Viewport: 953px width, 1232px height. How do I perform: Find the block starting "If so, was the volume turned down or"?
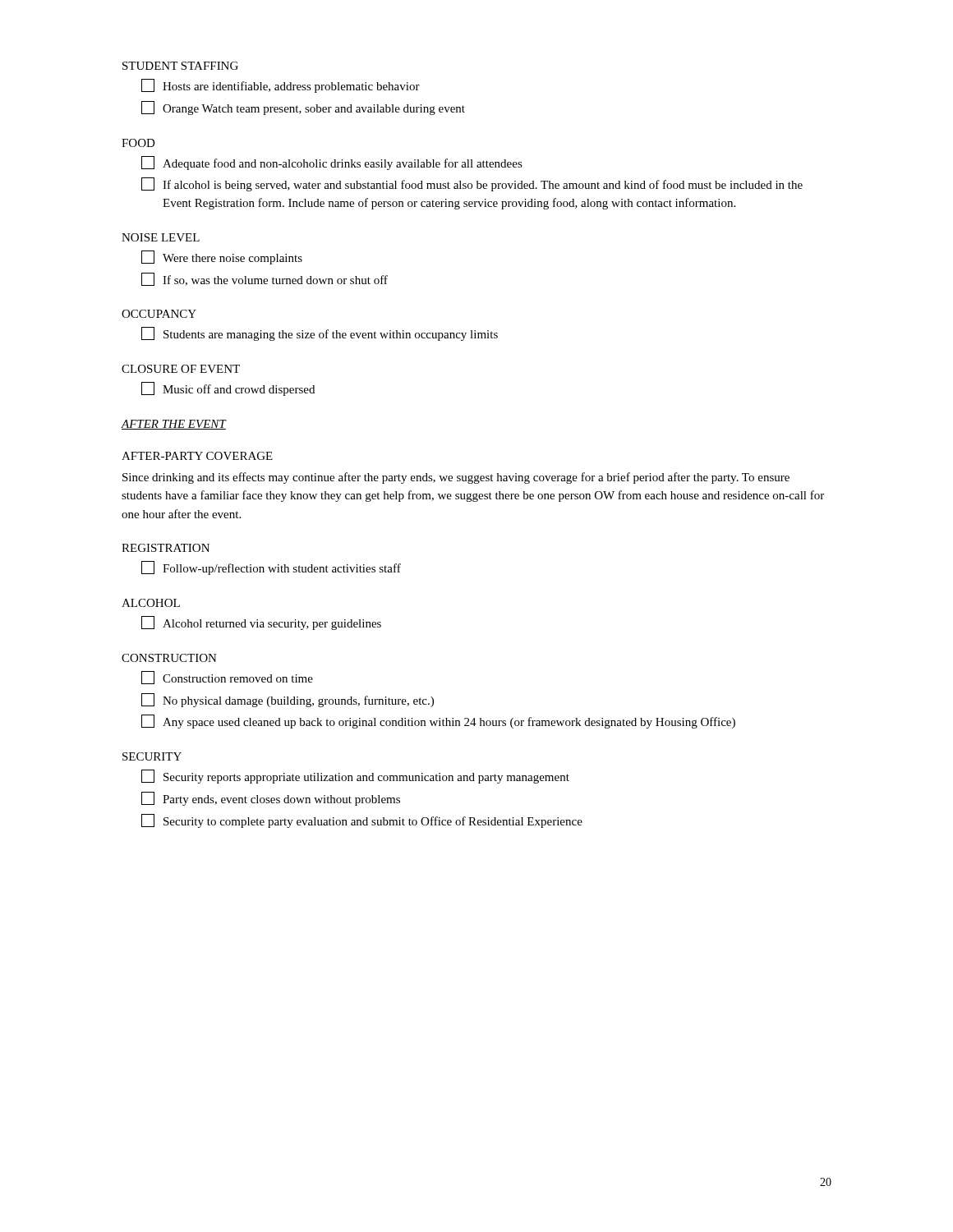pos(265,279)
